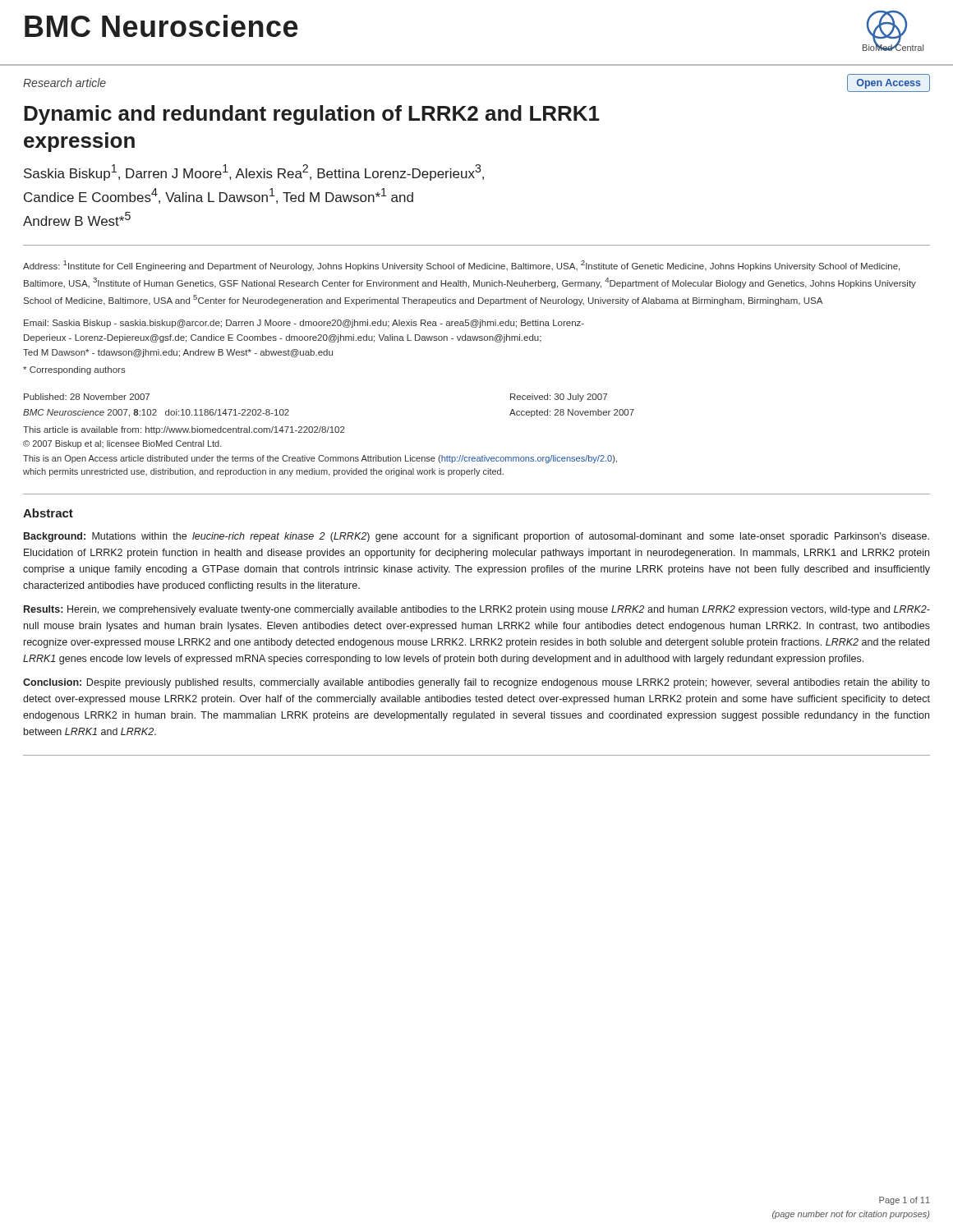Click the passage that begins "Conclusion: Despite previously published results,"
Viewport: 953px width, 1232px height.
click(x=476, y=707)
